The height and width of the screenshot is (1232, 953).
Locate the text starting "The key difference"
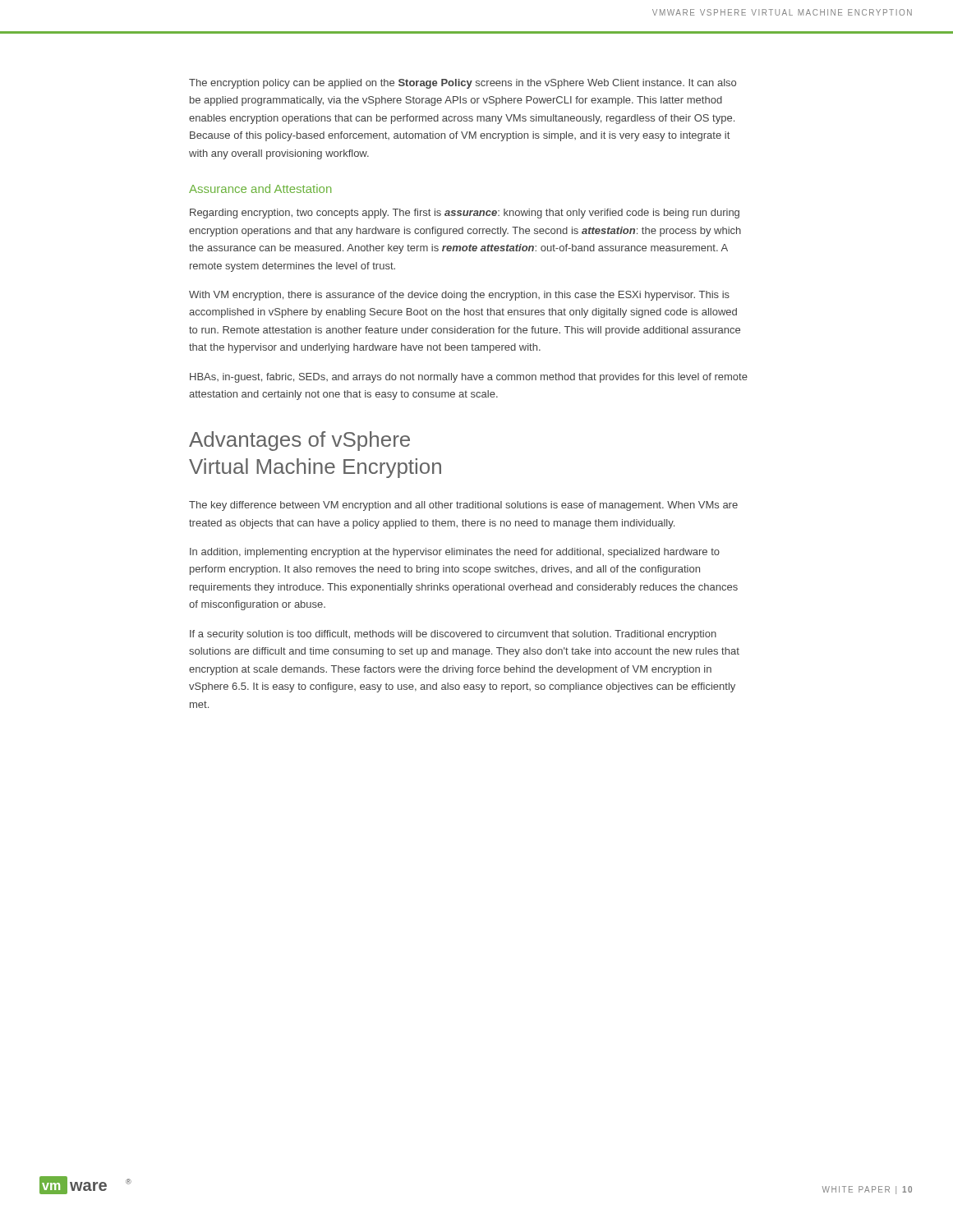(x=463, y=514)
